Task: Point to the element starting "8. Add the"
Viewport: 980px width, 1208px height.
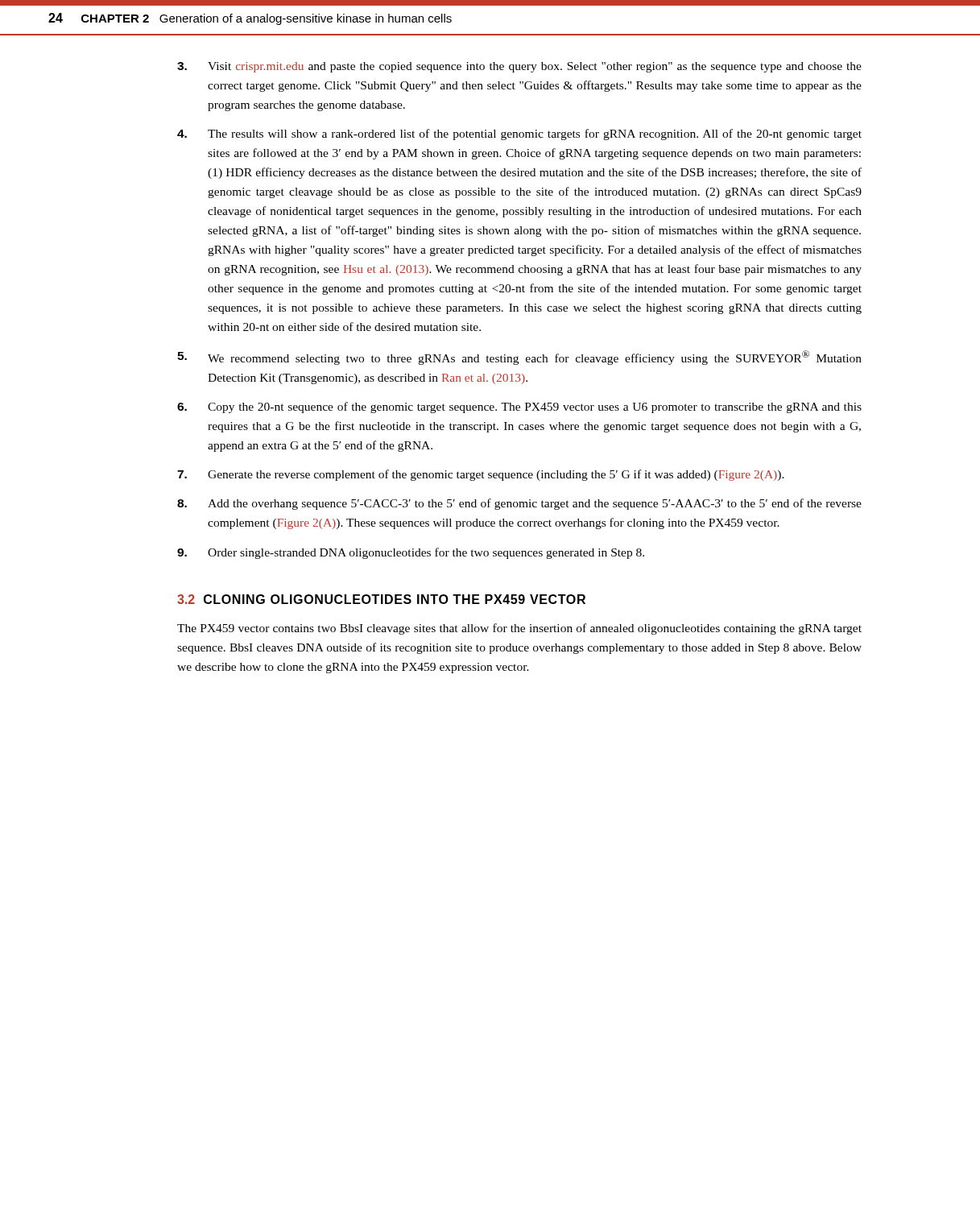Action: pos(519,513)
